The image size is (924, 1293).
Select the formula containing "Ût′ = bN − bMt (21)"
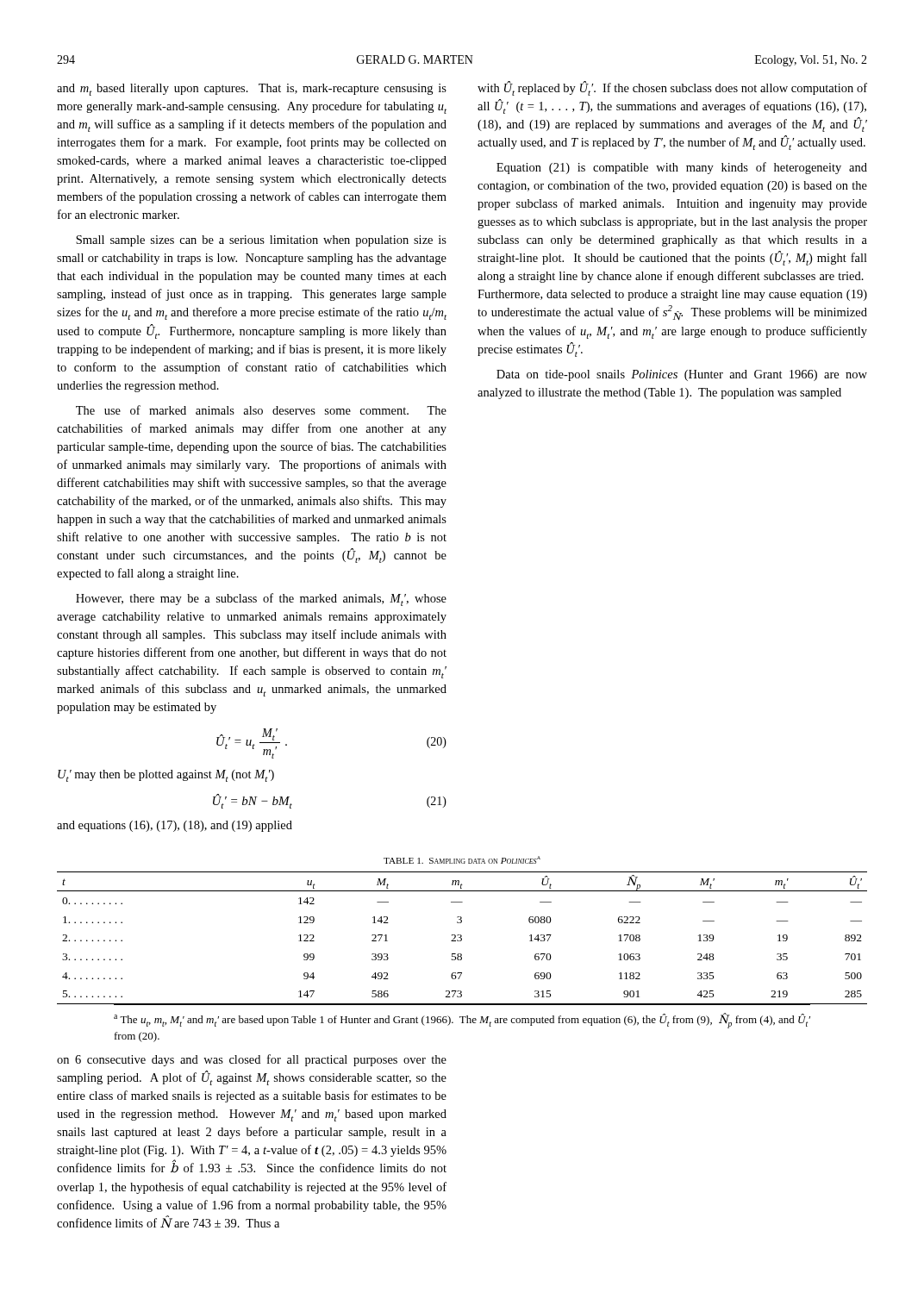click(250, 801)
